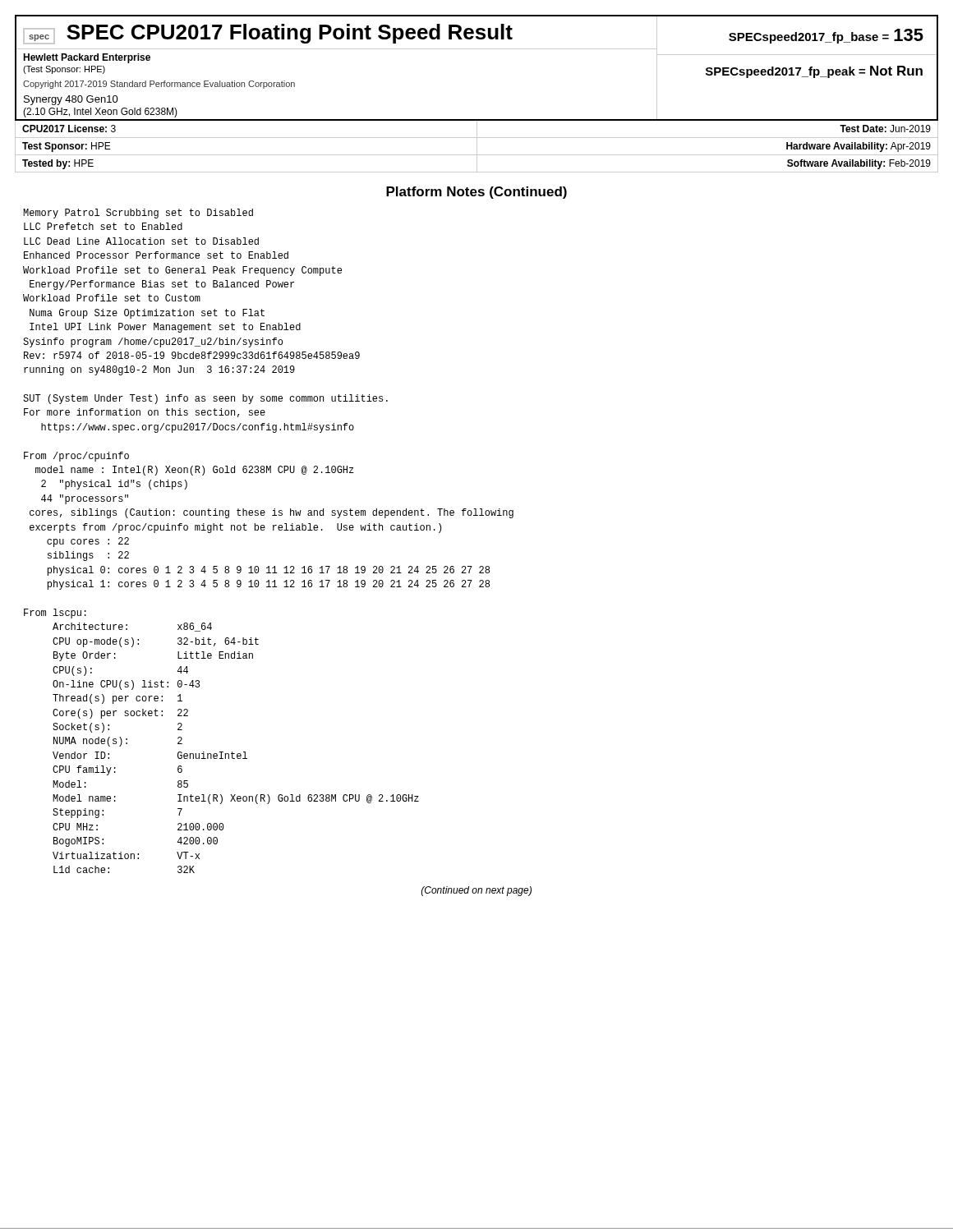Screen dimensions: 1232x953
Task: Find the text block starting "Synergy 480 Gen10"
Action: [100, 105]
